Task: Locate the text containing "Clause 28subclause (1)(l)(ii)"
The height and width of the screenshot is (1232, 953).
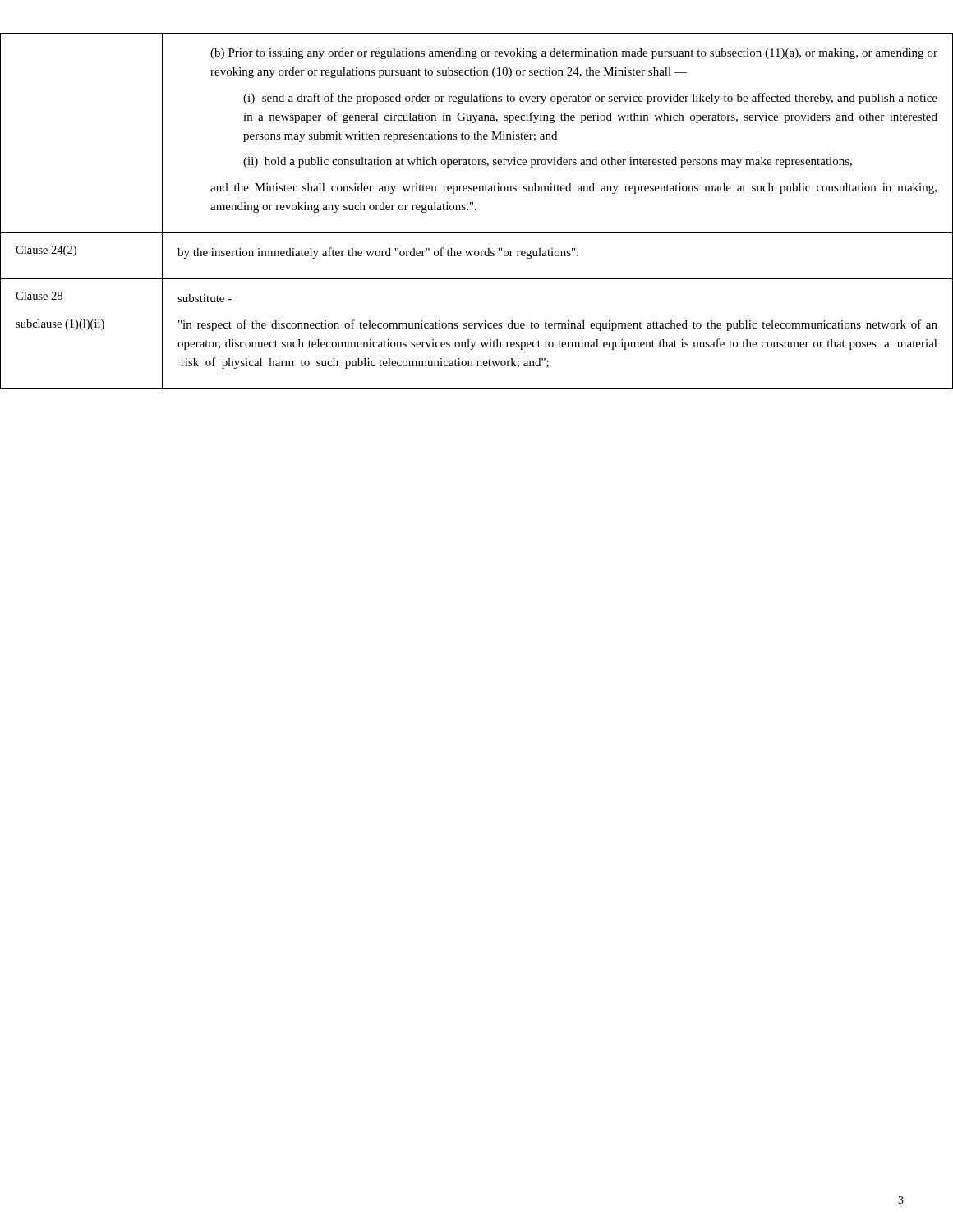Action: pos(60,310)
